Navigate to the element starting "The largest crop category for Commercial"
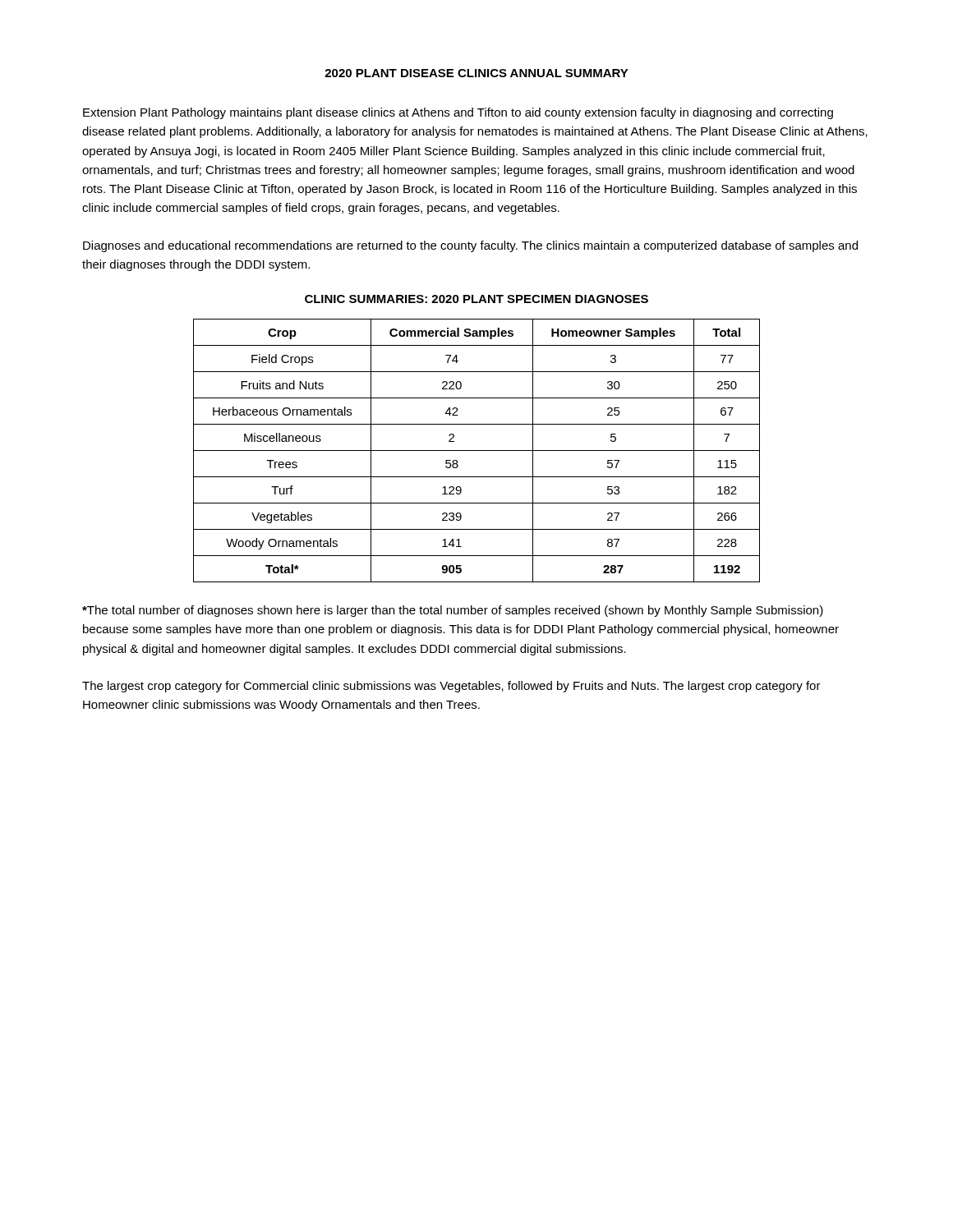953x1232 pixels. (x=451, y=695)
